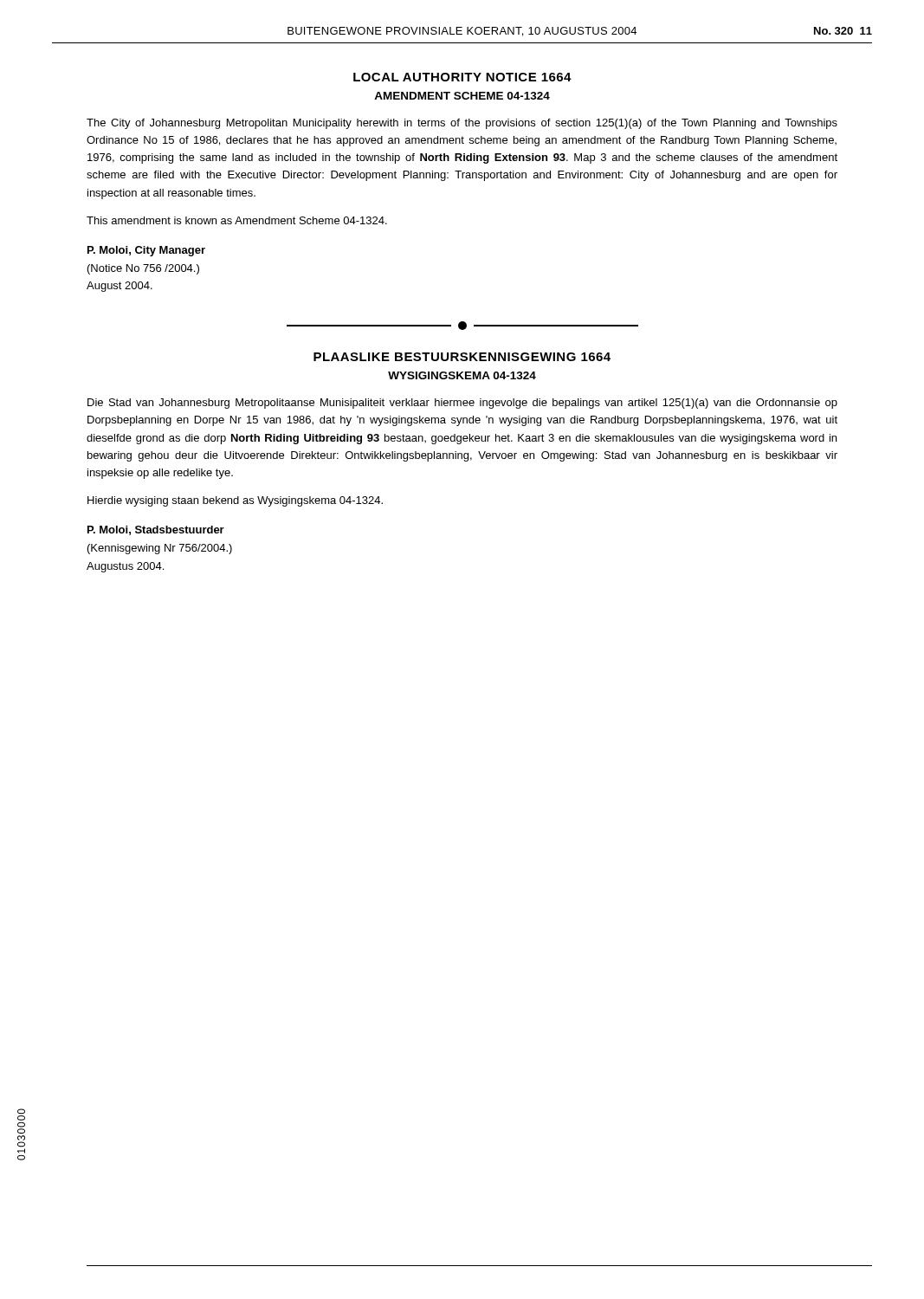The image size is (924, 1299).
Task: Find the text block starting "PLAASLIKE BESTUURSKENNISGEWING 1664"
Action: pos(462,357)
